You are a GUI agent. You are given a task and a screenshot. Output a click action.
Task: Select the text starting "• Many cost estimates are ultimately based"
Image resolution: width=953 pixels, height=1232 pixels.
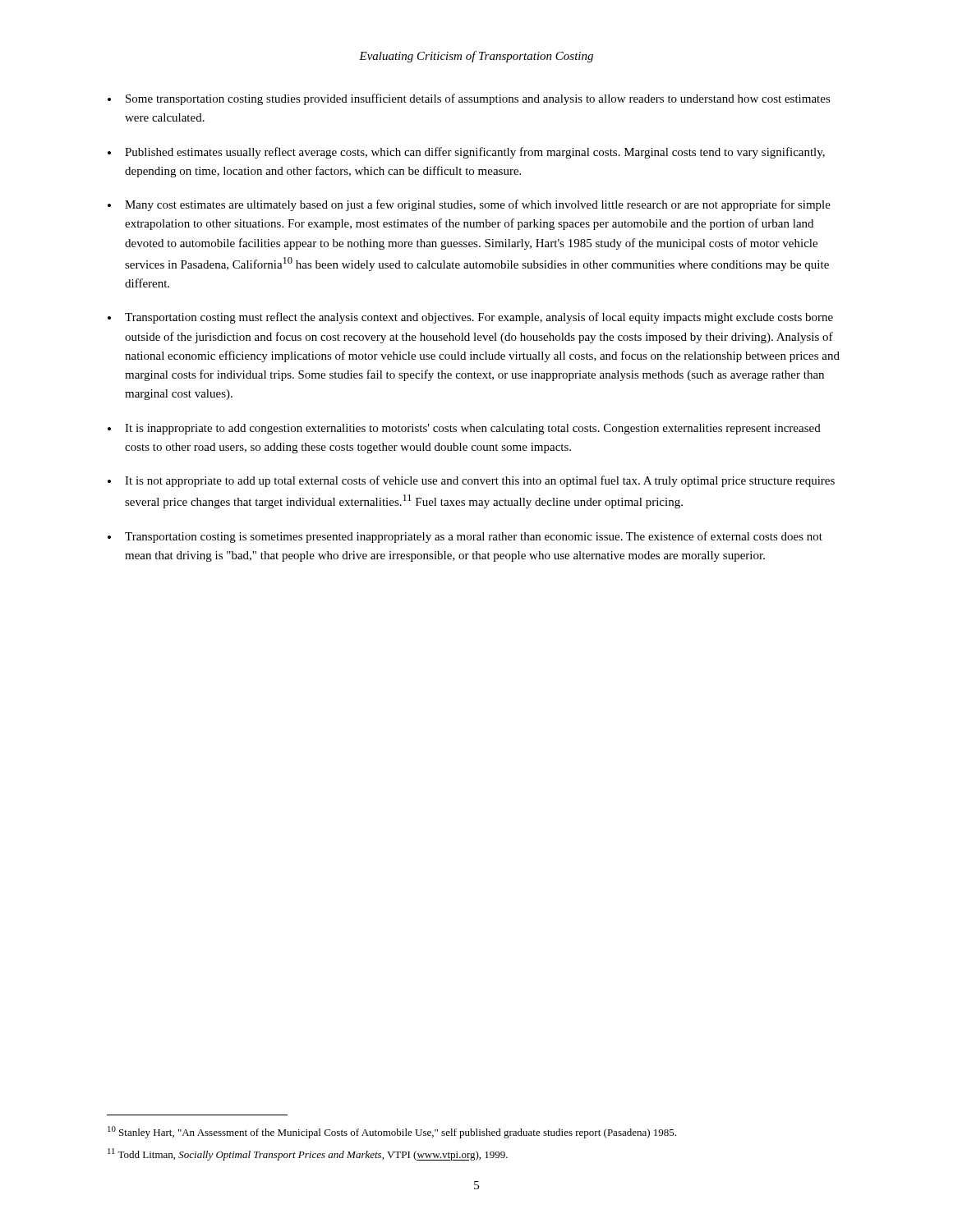(x=476, y=244)
